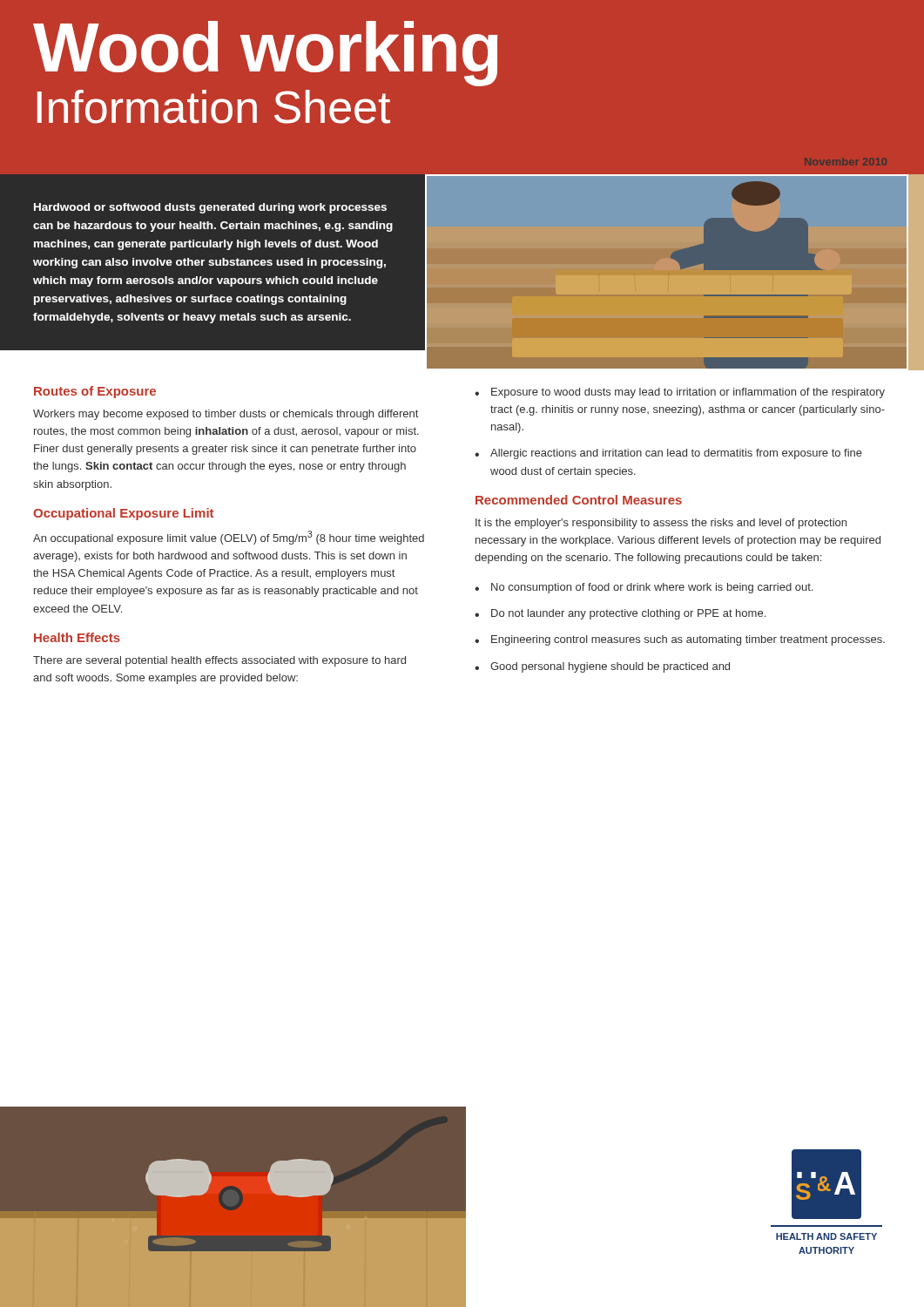Locate the block of text that opens with "An occupational exposure limit value"
The width and height of the screenshot is (924, 1307).
click(x=229, y=572)
